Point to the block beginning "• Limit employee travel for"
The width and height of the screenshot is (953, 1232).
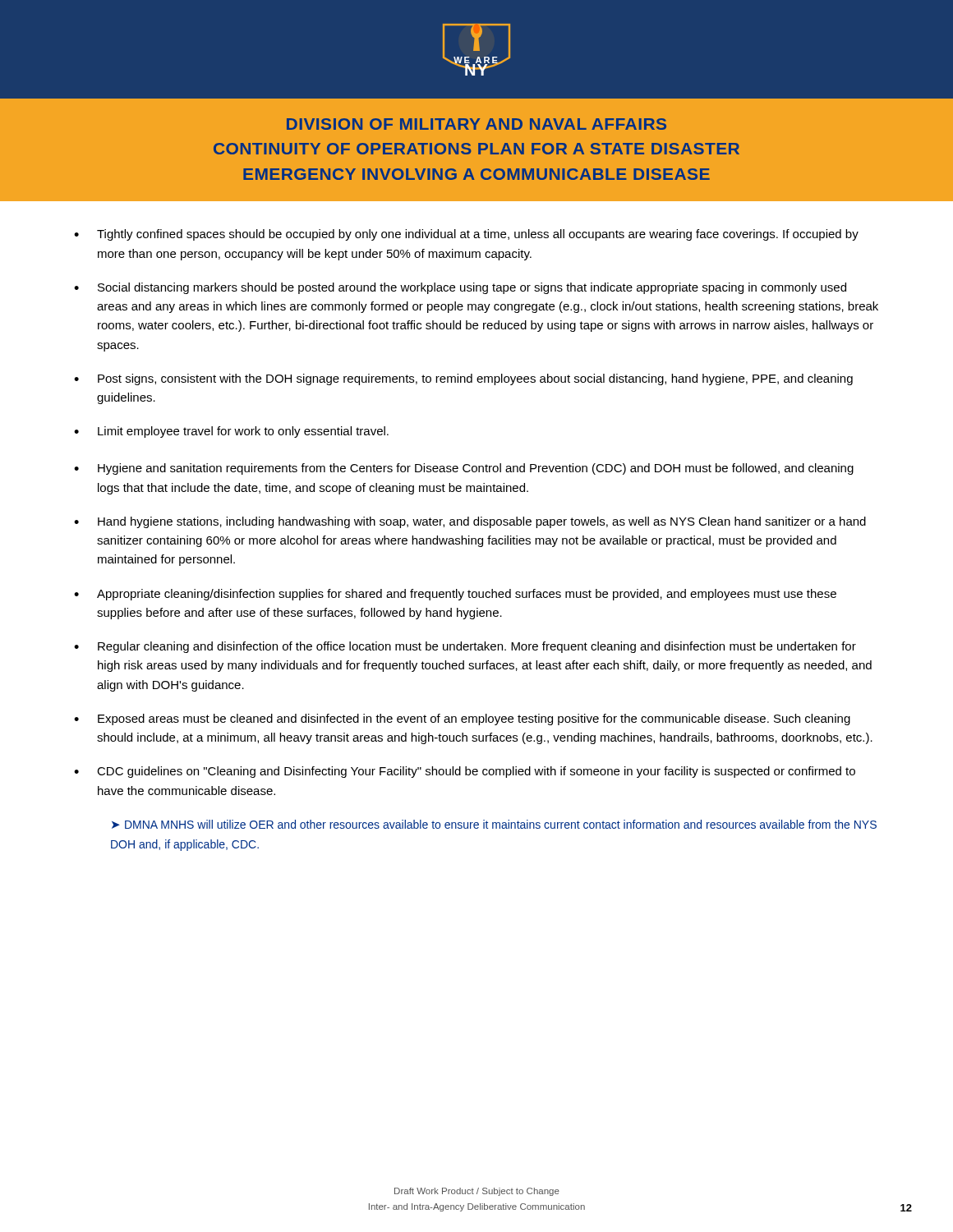[x=232, y=433]
